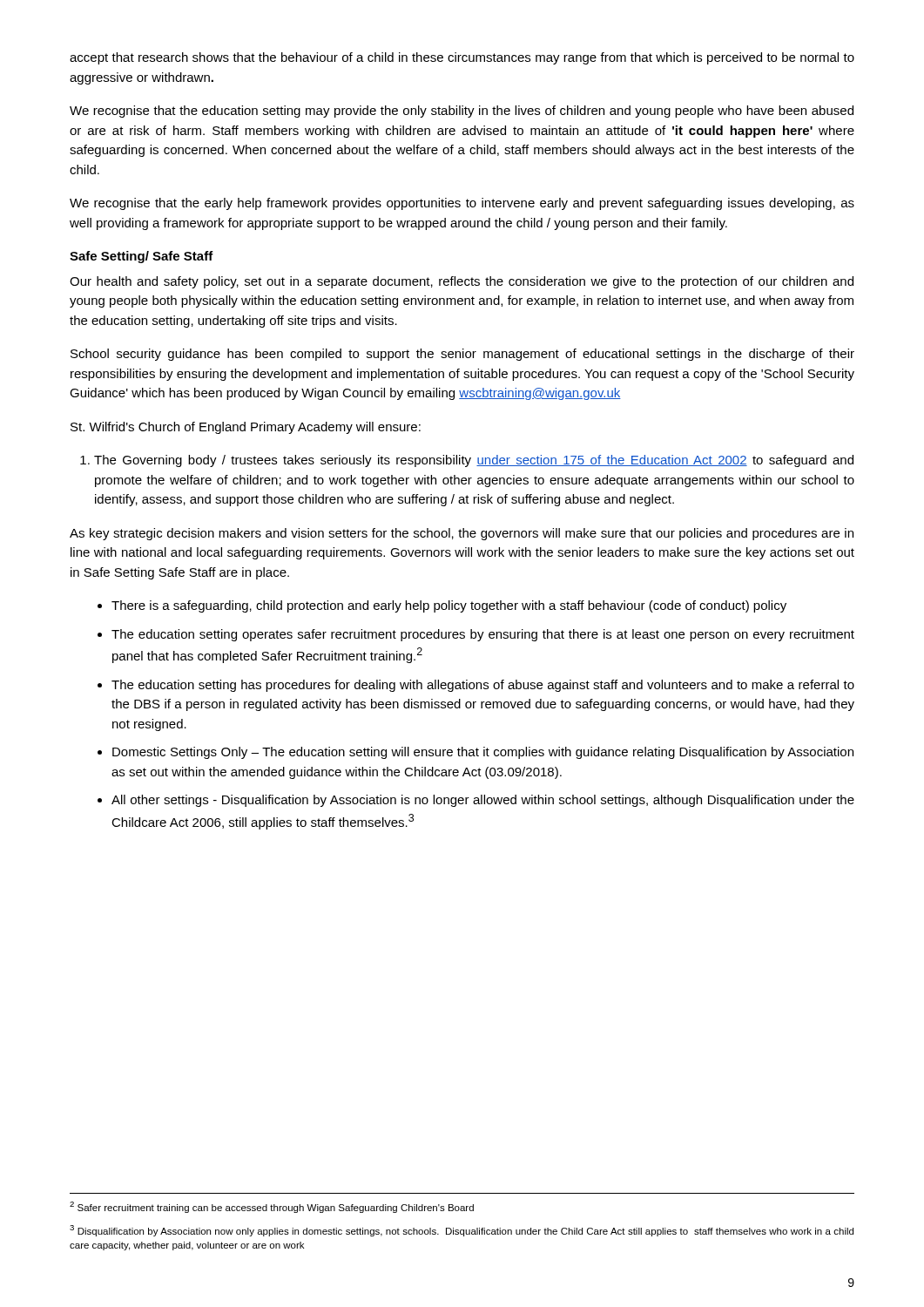Locate the text block that reads "accept that research shows"
924x1307 pixels.
(x=462, y=68)
